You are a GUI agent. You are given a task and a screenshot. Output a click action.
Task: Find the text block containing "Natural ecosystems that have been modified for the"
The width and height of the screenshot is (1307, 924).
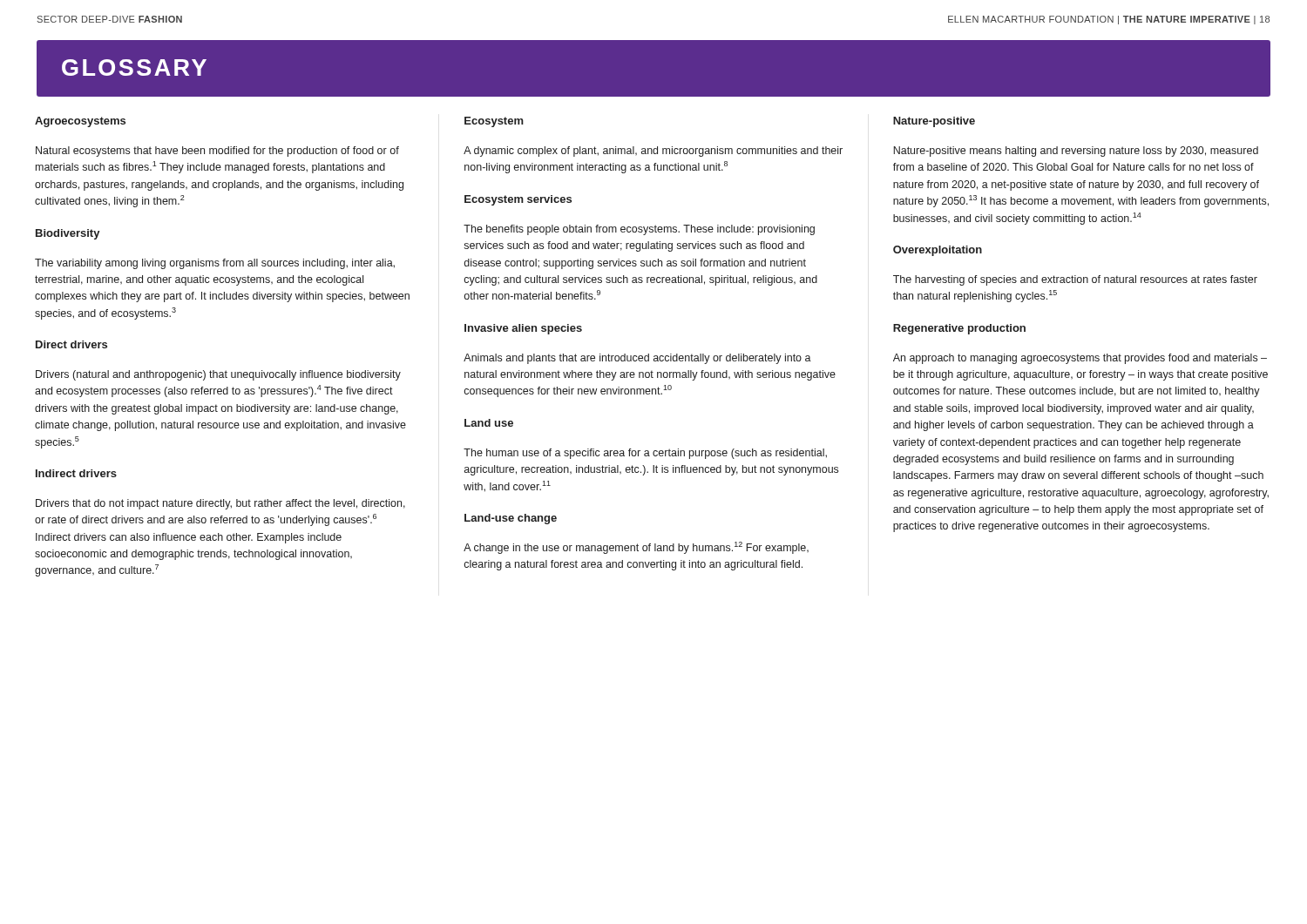225,177
